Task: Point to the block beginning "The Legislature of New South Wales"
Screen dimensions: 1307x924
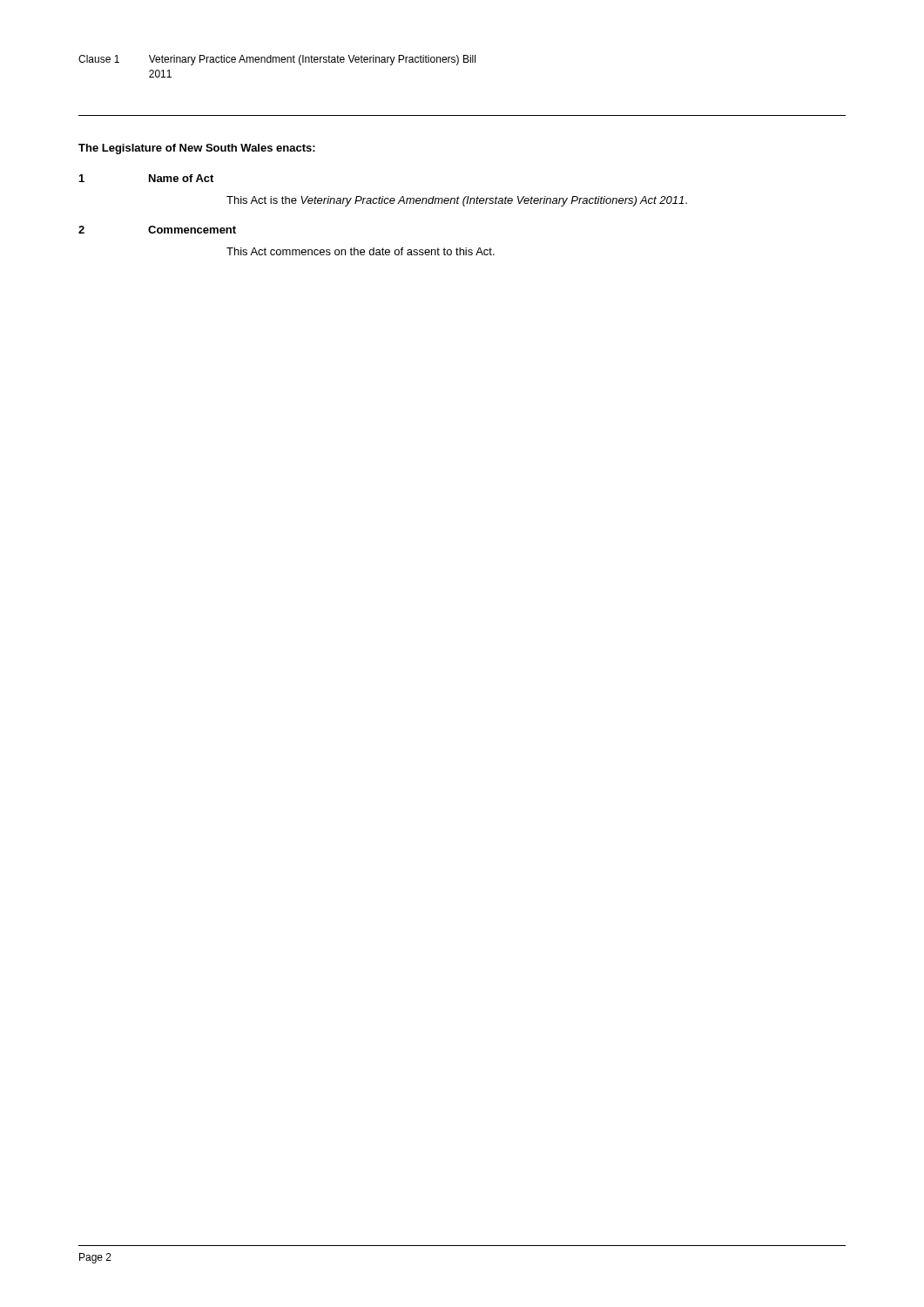Action: pos(197,148)
